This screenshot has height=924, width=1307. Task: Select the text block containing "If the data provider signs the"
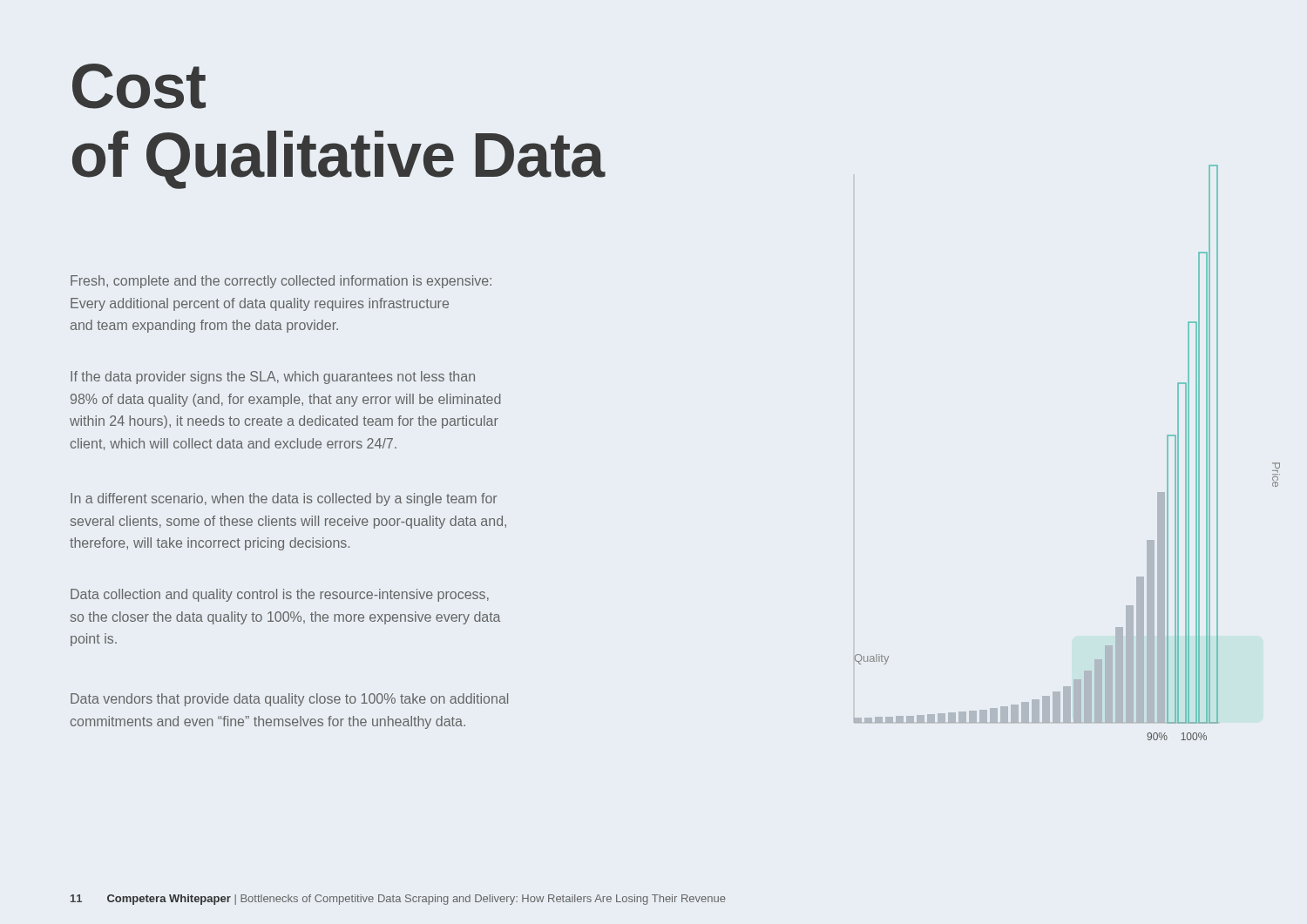[x=322, y=410]
